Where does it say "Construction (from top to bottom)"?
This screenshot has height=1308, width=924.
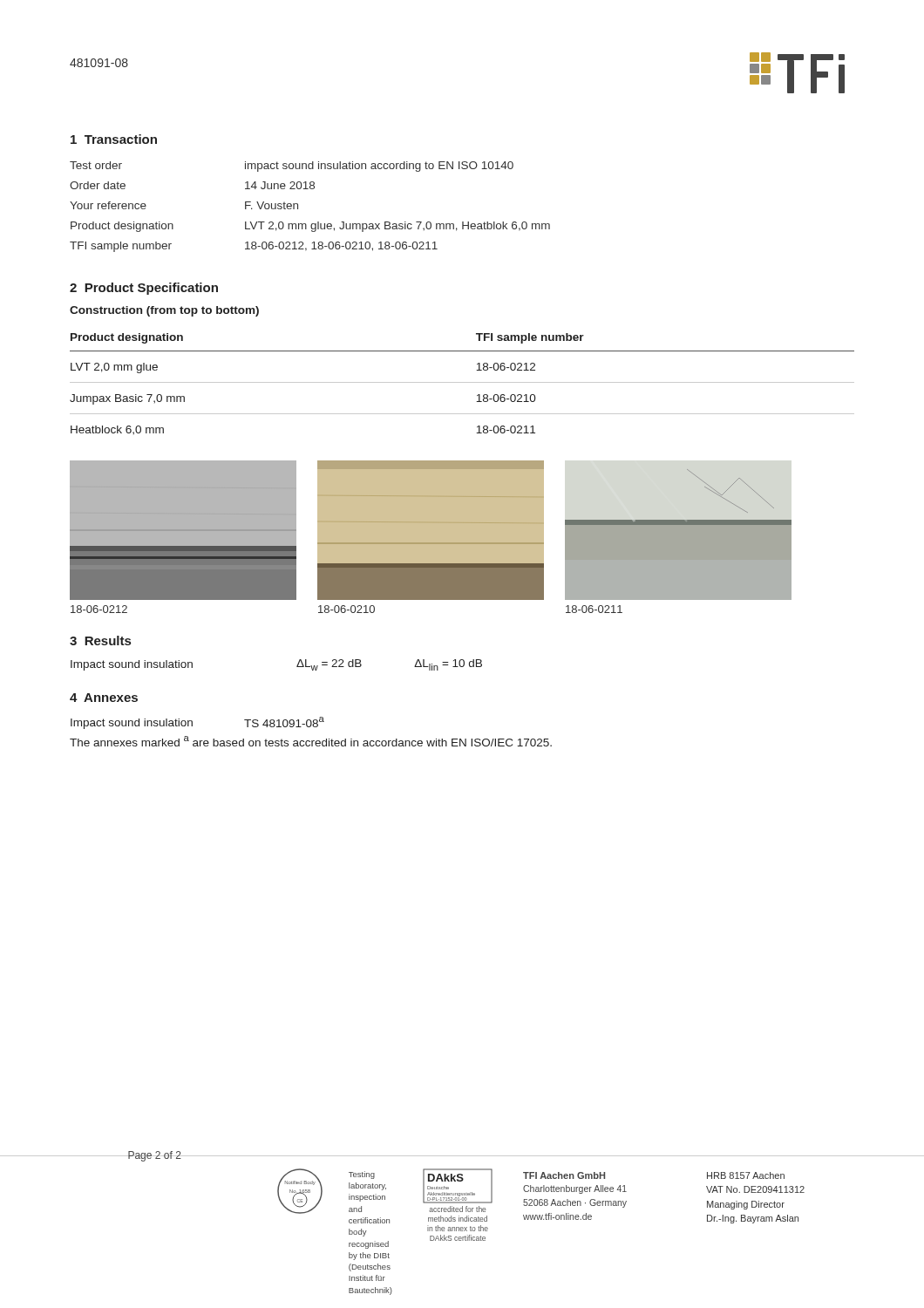pyautogui.click(x=165, y=310)
